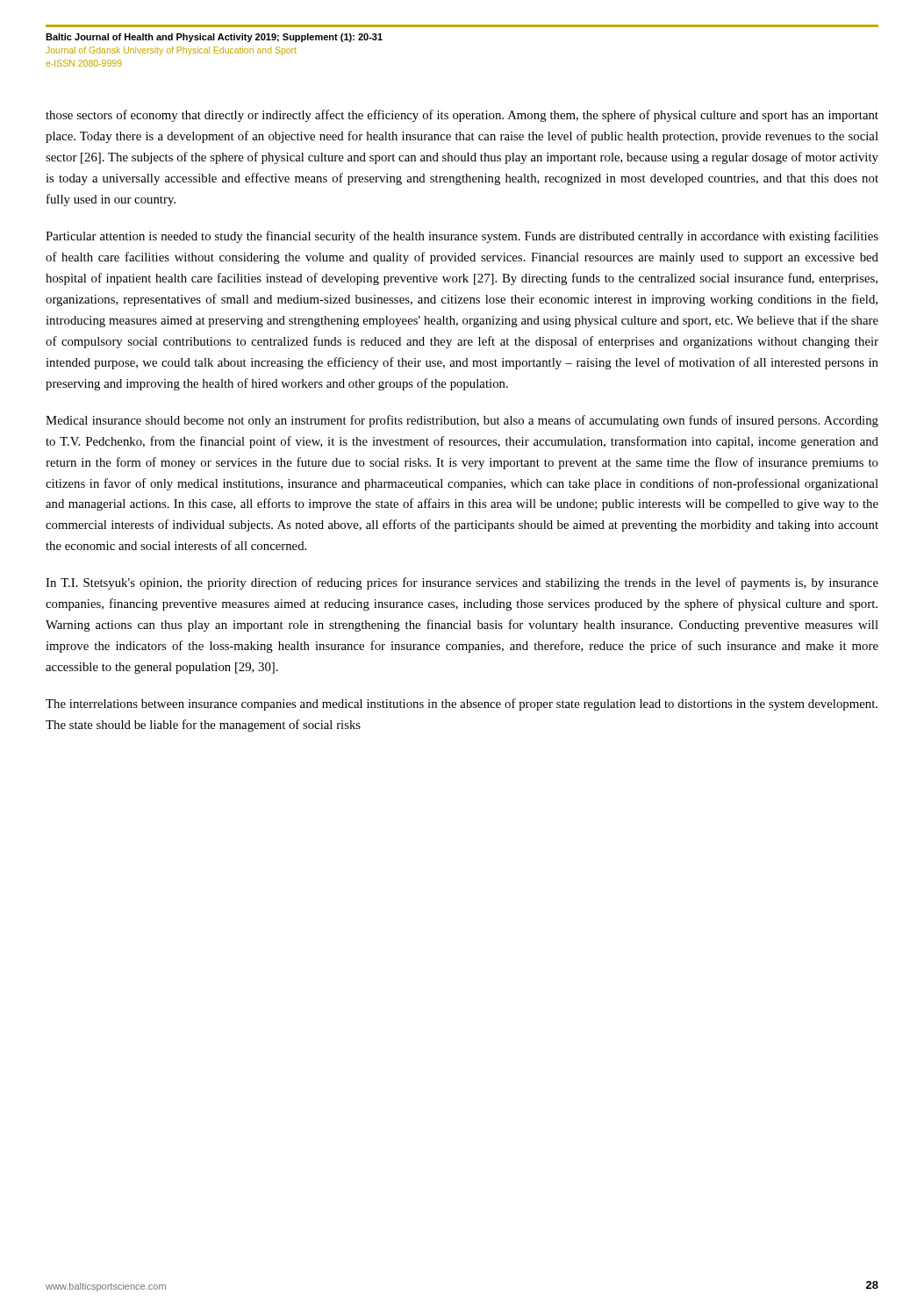Locate the text block that says "Particular attention is needed to study"
Viewport: 924px width, 1316px height.
pos(462,309)
